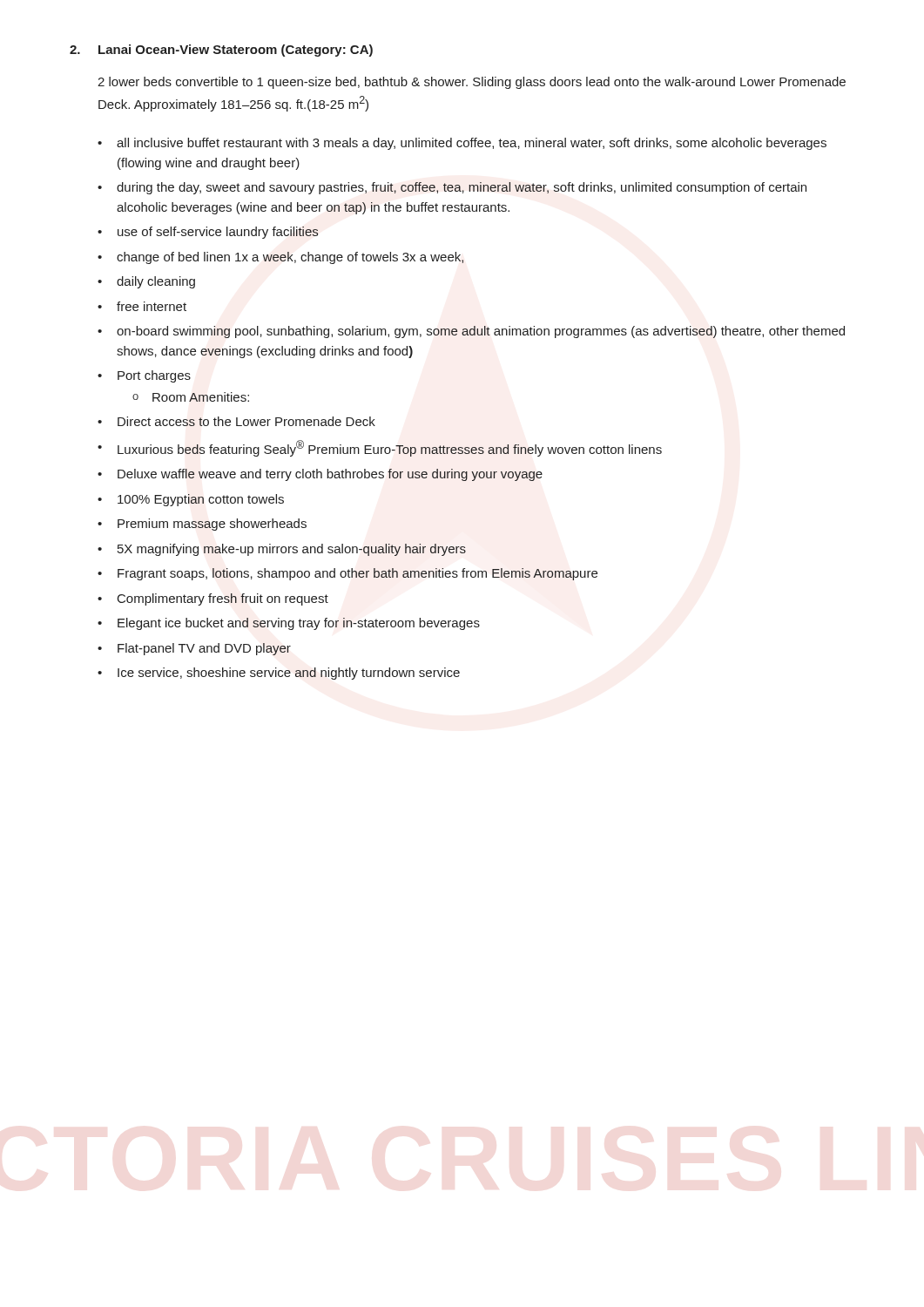Locate the block starting "100% Egyptian cotton towels"
This screenshot has height=1307, width=924.
click(191, 500)
